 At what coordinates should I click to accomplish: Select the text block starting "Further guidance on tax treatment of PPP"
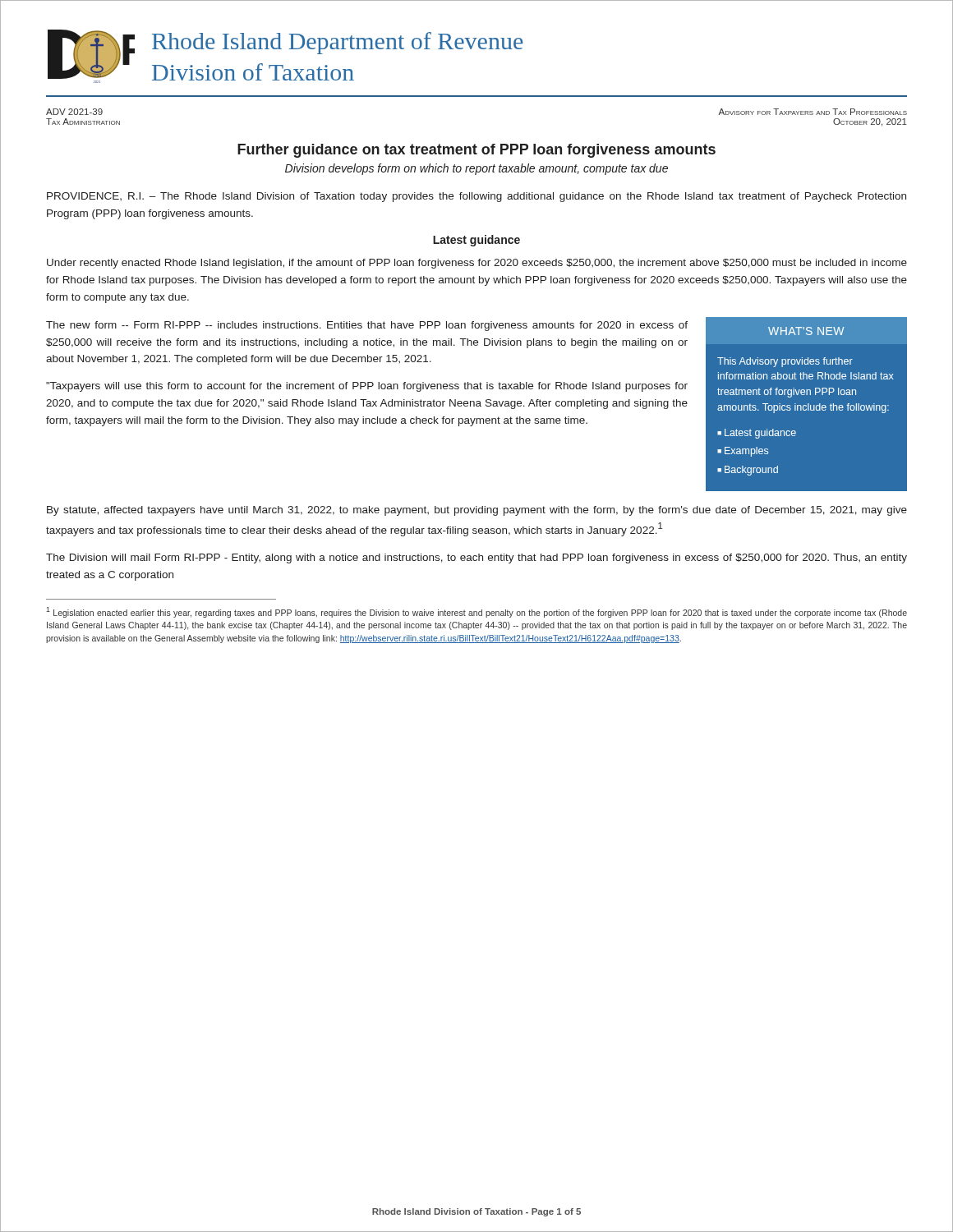476,150
